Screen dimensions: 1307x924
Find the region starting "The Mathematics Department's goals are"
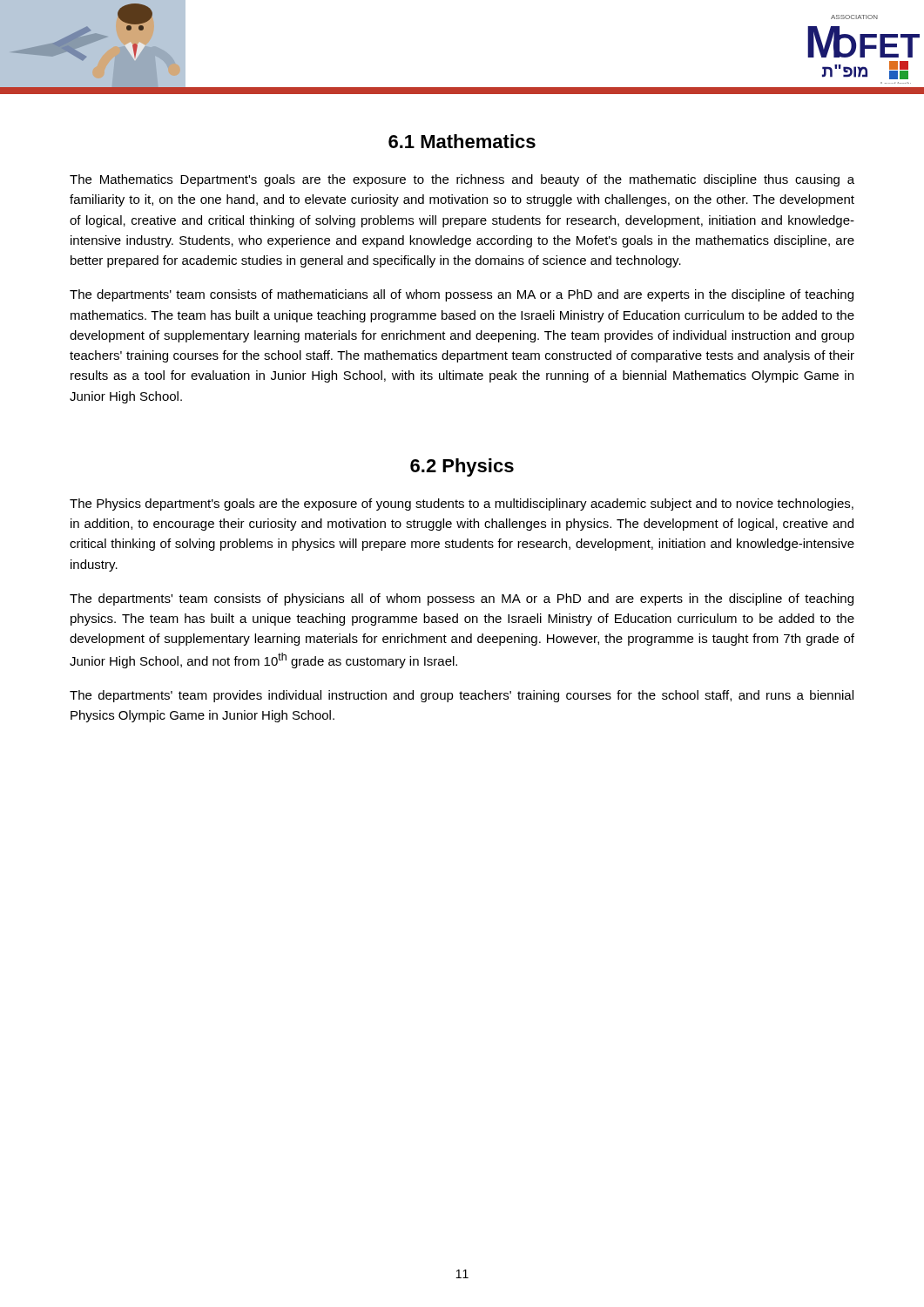(x=462, y=220)
